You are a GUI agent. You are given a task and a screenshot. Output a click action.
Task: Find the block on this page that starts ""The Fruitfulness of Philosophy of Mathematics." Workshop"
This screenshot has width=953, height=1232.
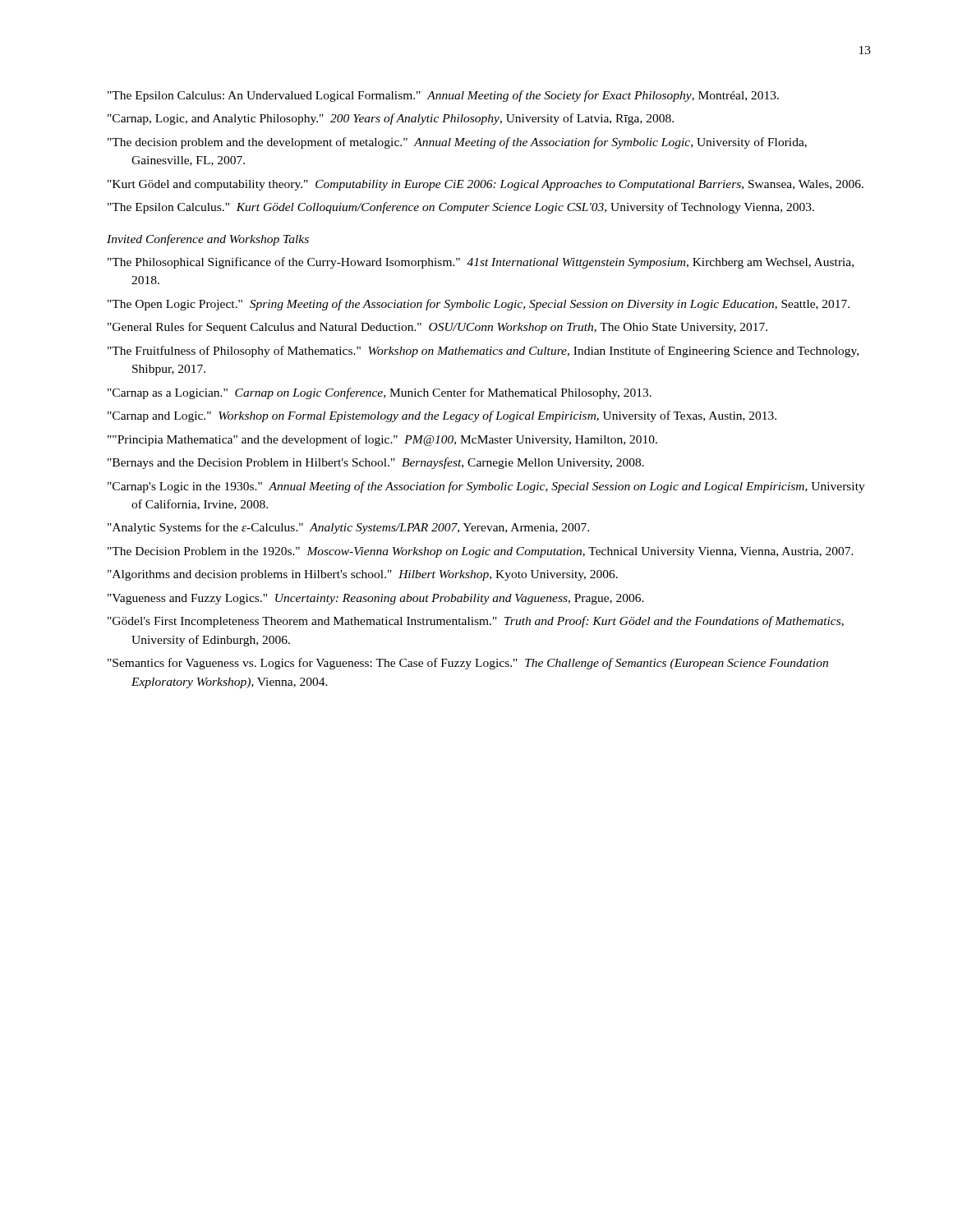tap(483, 359)
